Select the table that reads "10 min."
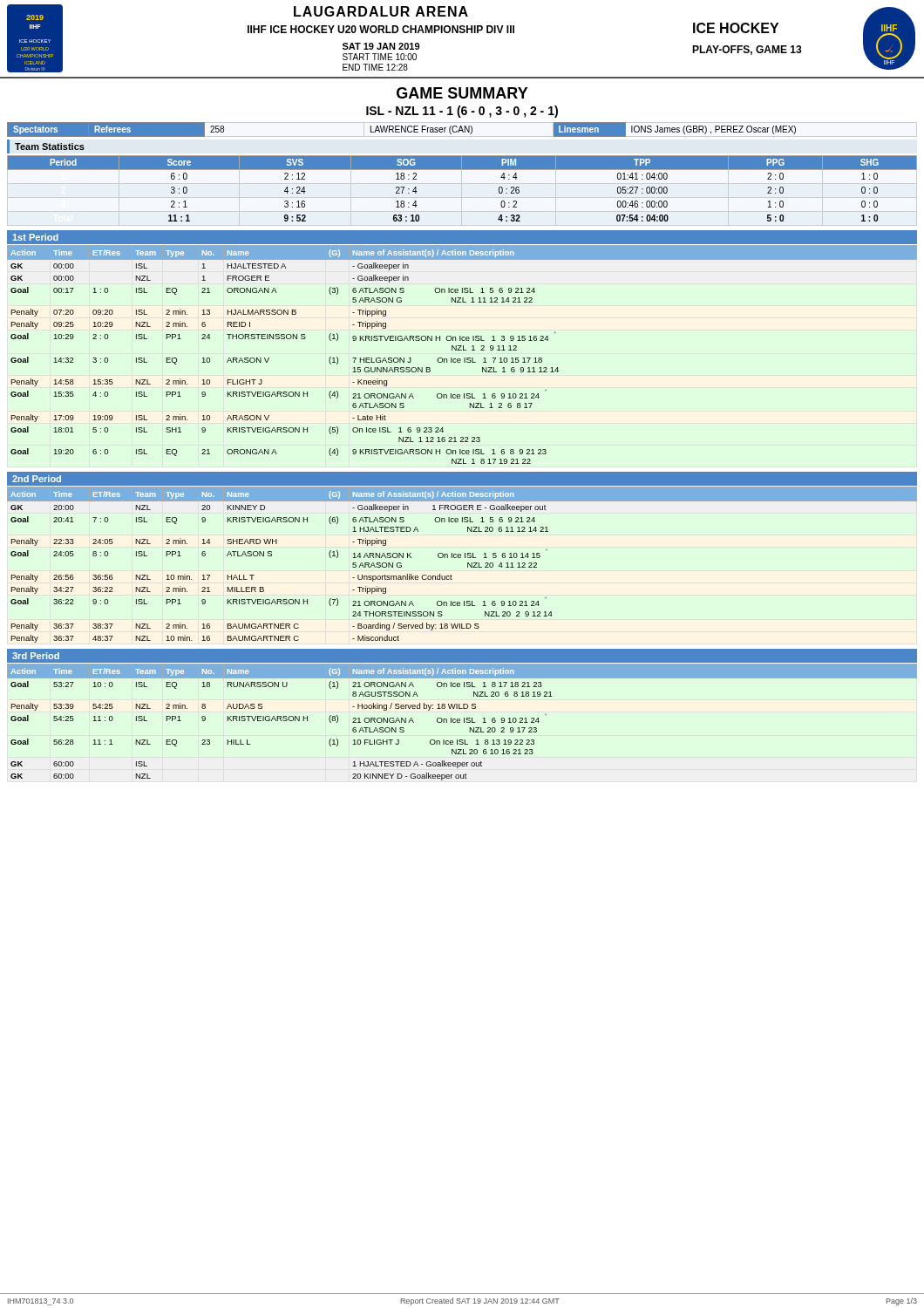The image size is (924, 1308). pyautogui.click(x=462, y=565)
